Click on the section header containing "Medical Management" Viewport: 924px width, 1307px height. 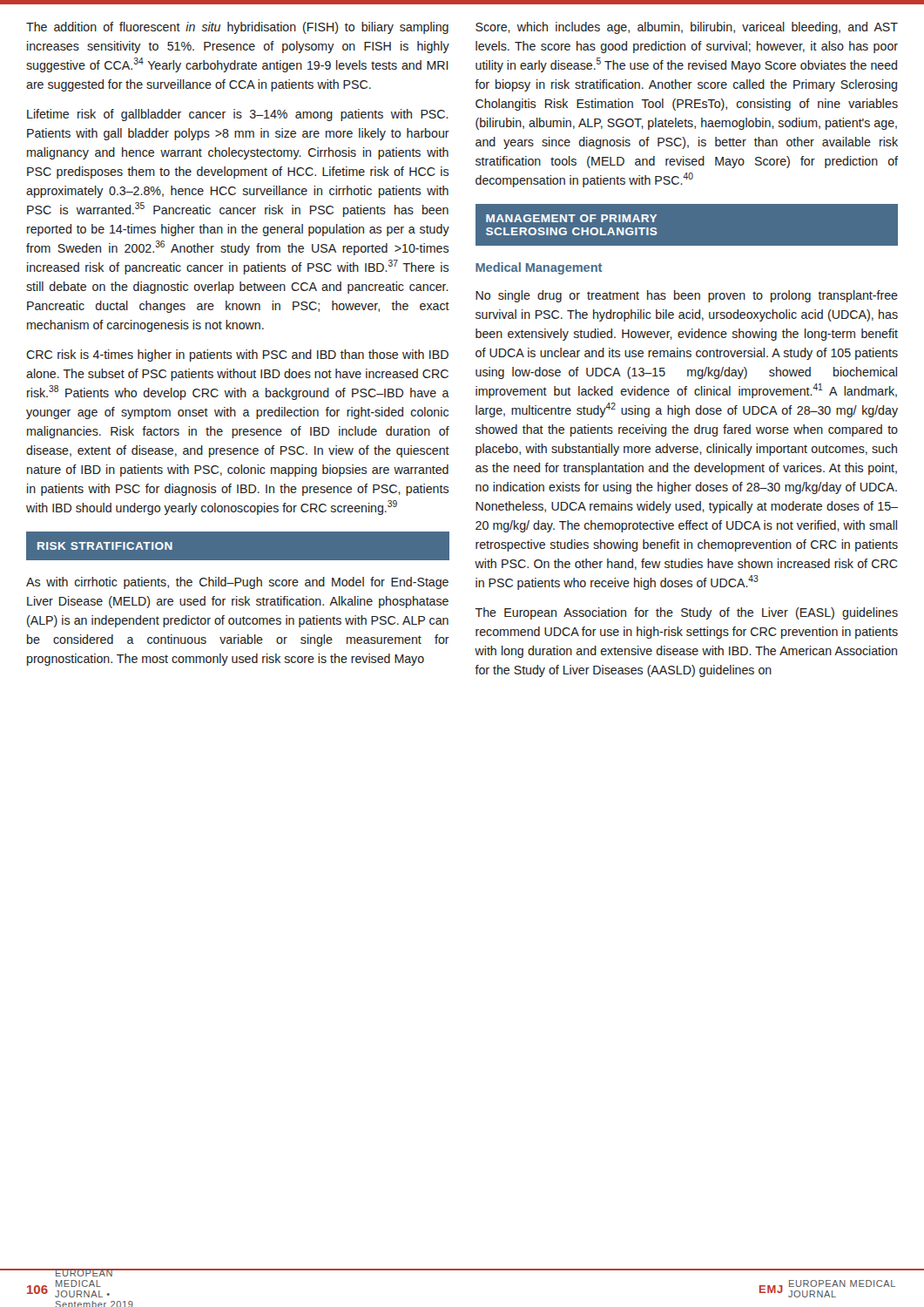point(539,268)
